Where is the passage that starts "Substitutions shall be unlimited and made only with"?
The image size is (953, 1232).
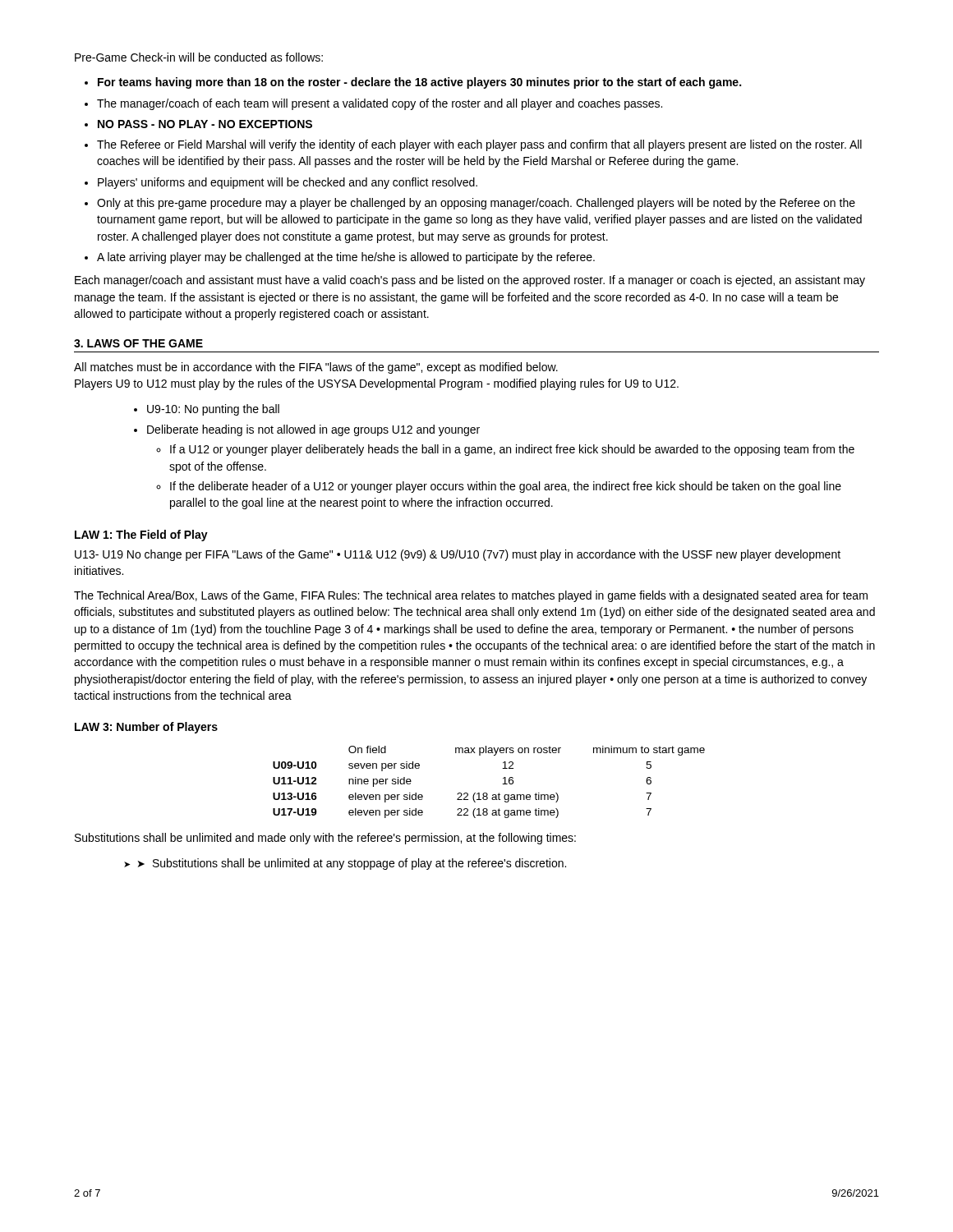point(476,838)
